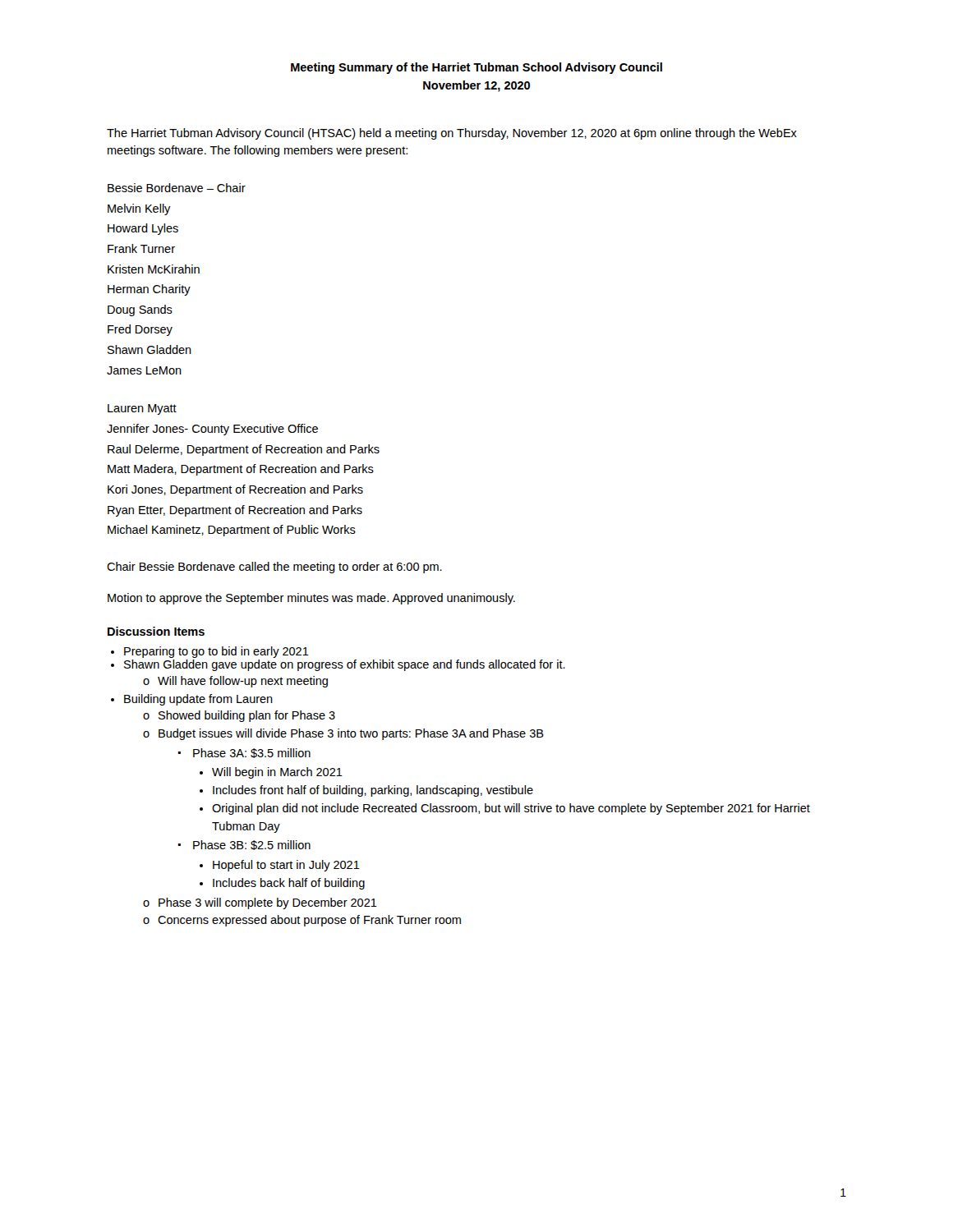
Task: Select the text block containing "The Harriet Tubman"
Action: [452, 142]
